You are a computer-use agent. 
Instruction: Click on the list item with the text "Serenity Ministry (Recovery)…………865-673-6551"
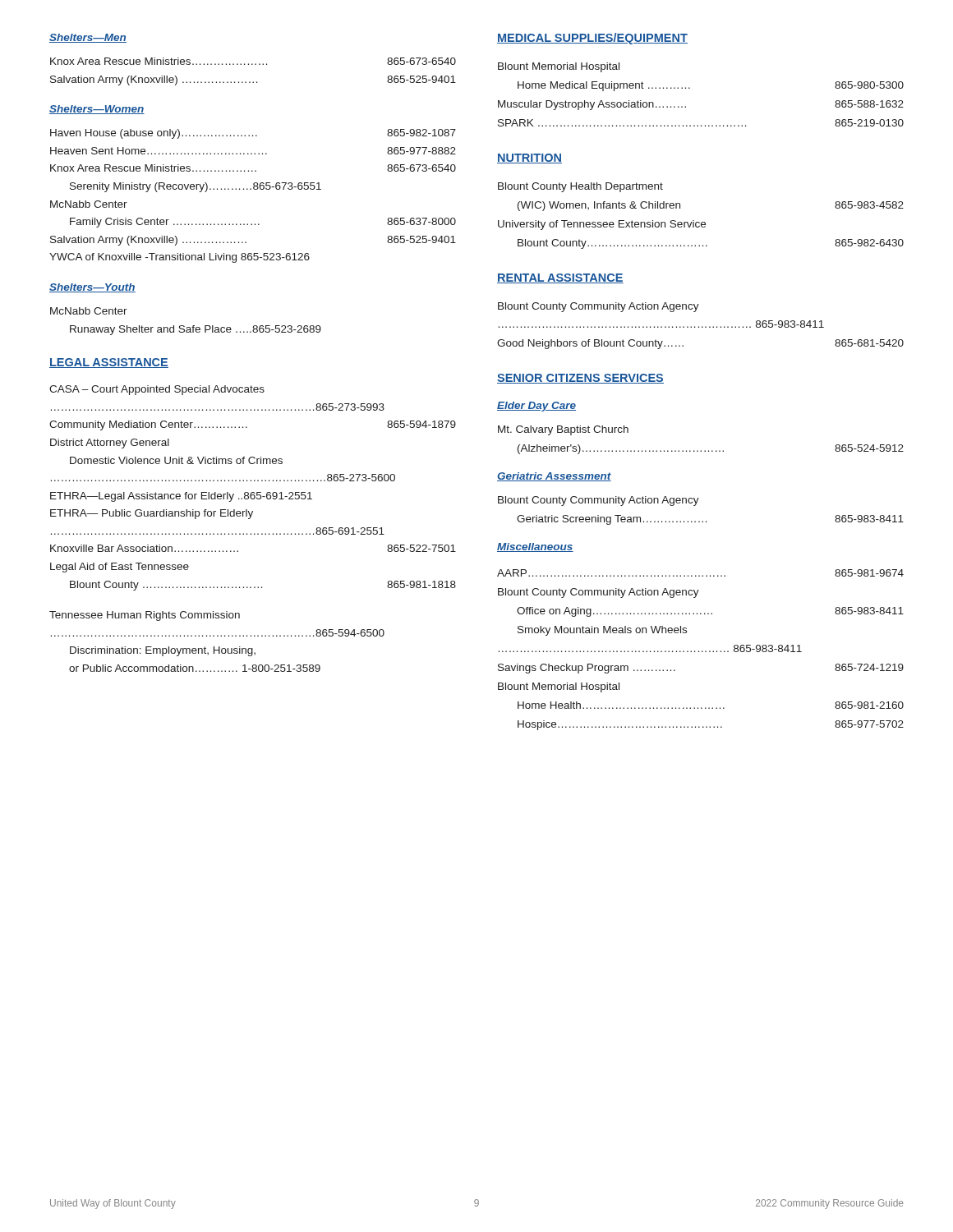pyautogui.click(x=253, y=186)
